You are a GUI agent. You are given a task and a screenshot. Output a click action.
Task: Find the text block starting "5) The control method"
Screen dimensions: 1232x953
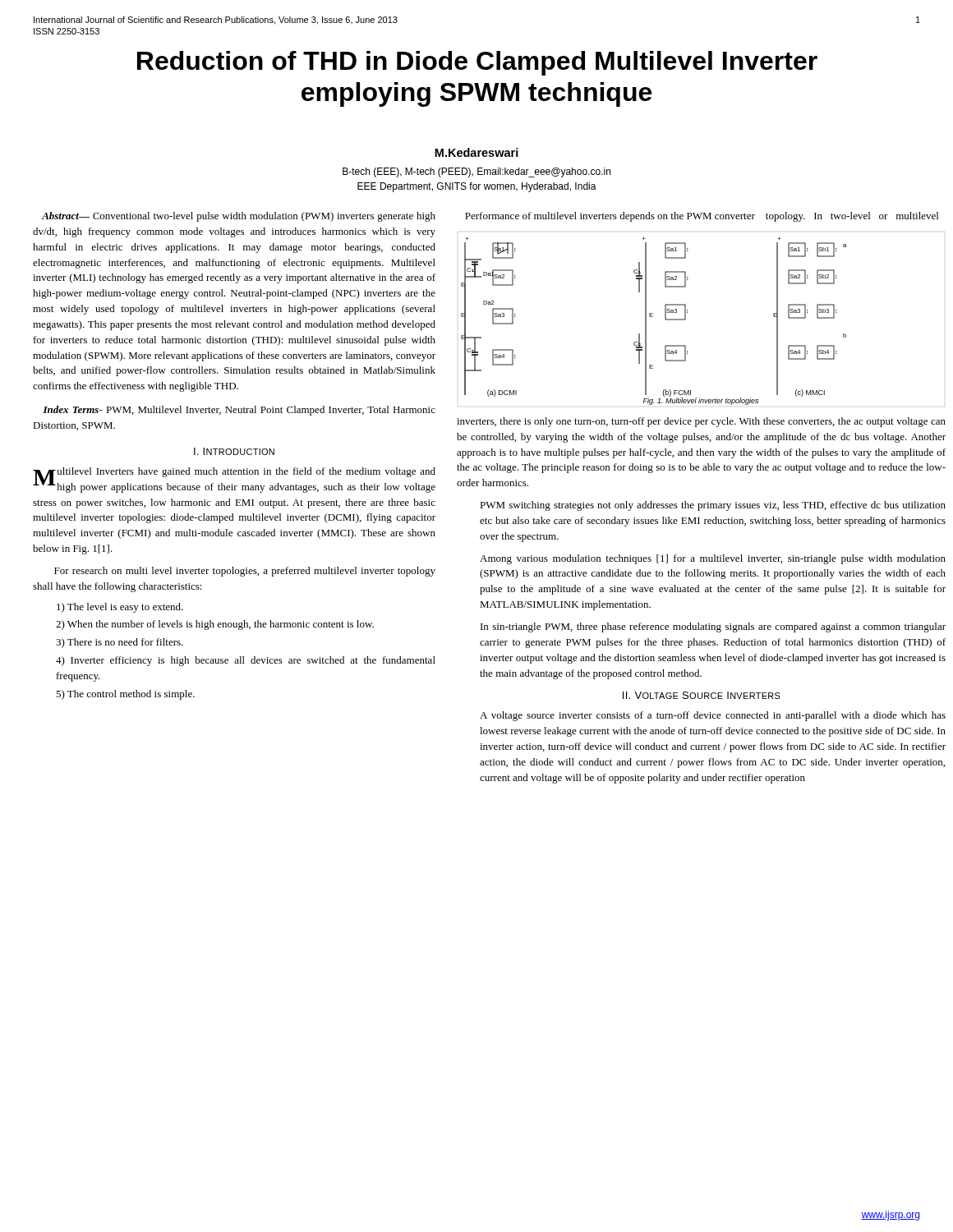pos(125,693)
